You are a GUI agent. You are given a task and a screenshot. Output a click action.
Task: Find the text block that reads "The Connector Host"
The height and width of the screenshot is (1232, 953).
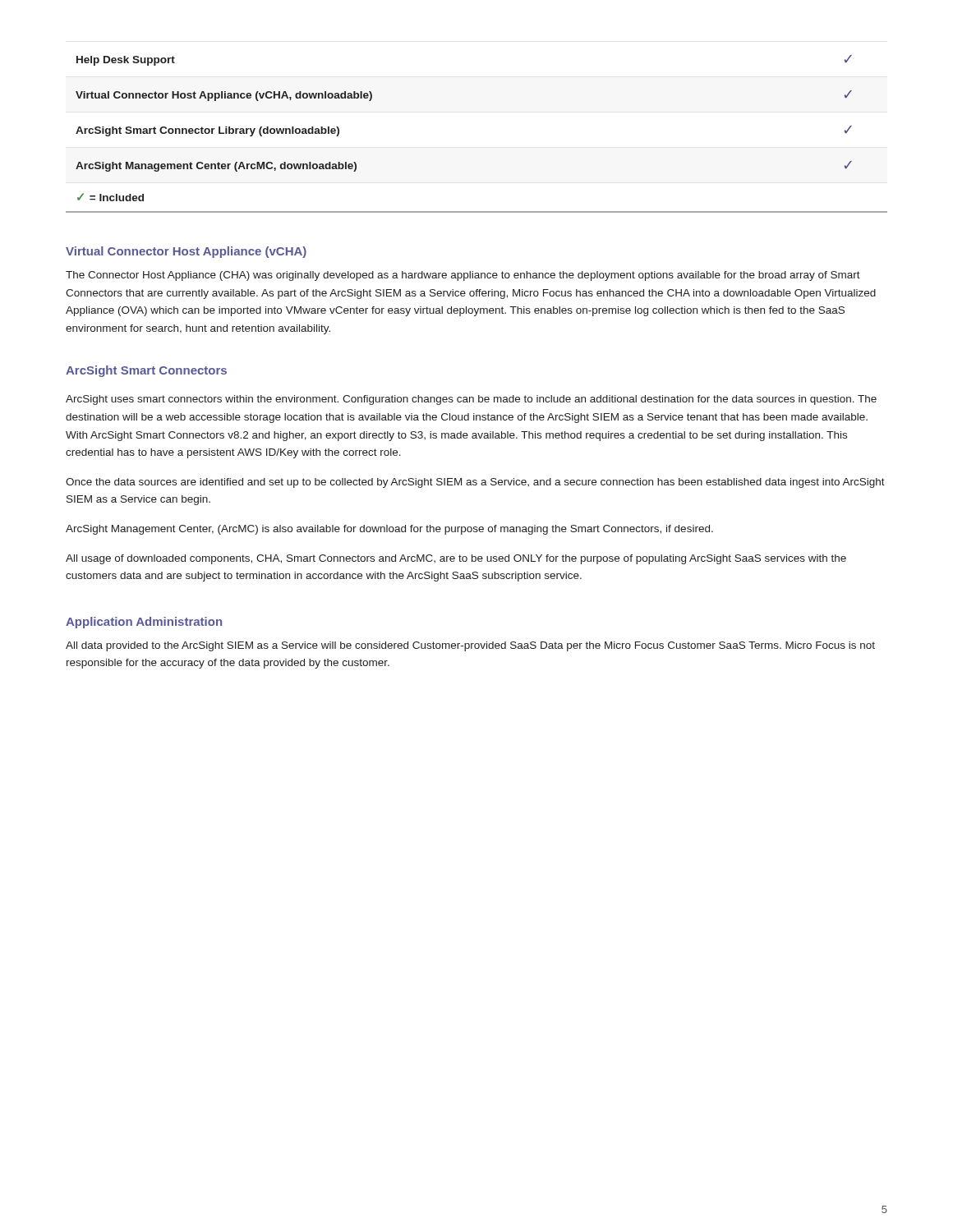pos(476,302)
